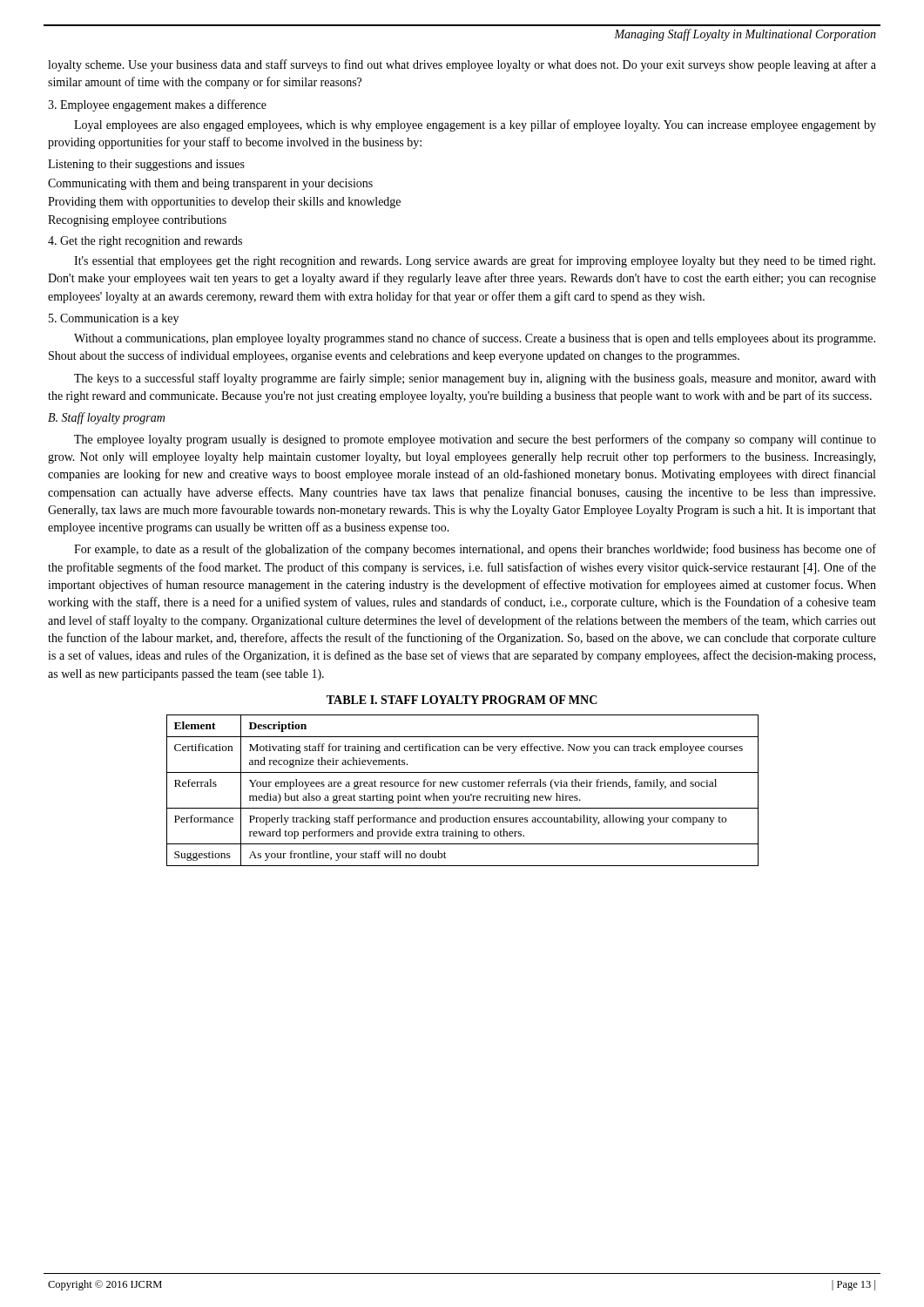Point to the block beginning "5. Communication is"
The width and height of the screenshot is (924, 1307).
[114, 319]
